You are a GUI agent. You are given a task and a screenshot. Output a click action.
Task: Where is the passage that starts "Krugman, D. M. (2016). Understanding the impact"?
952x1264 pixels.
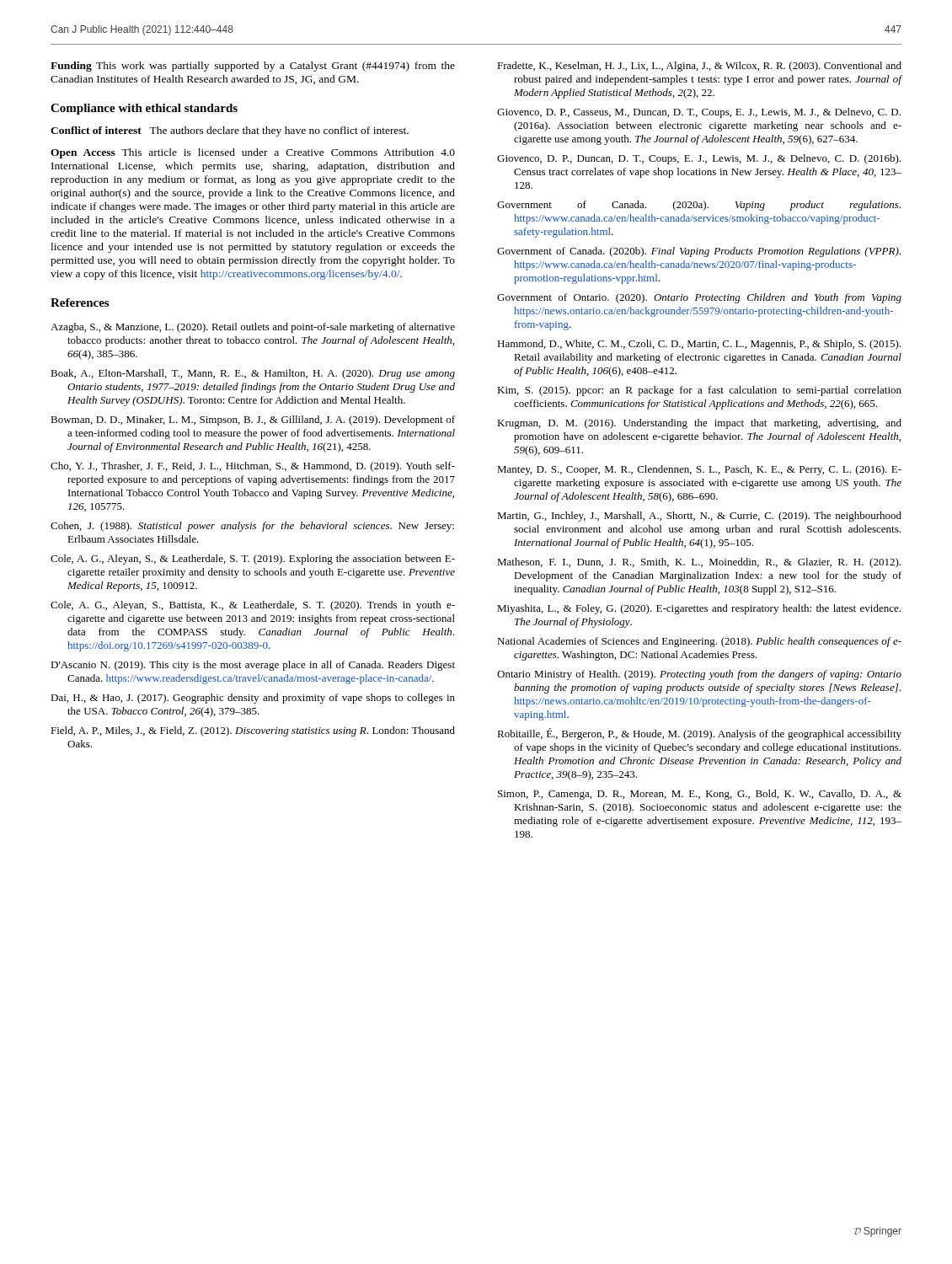[699, 436]
